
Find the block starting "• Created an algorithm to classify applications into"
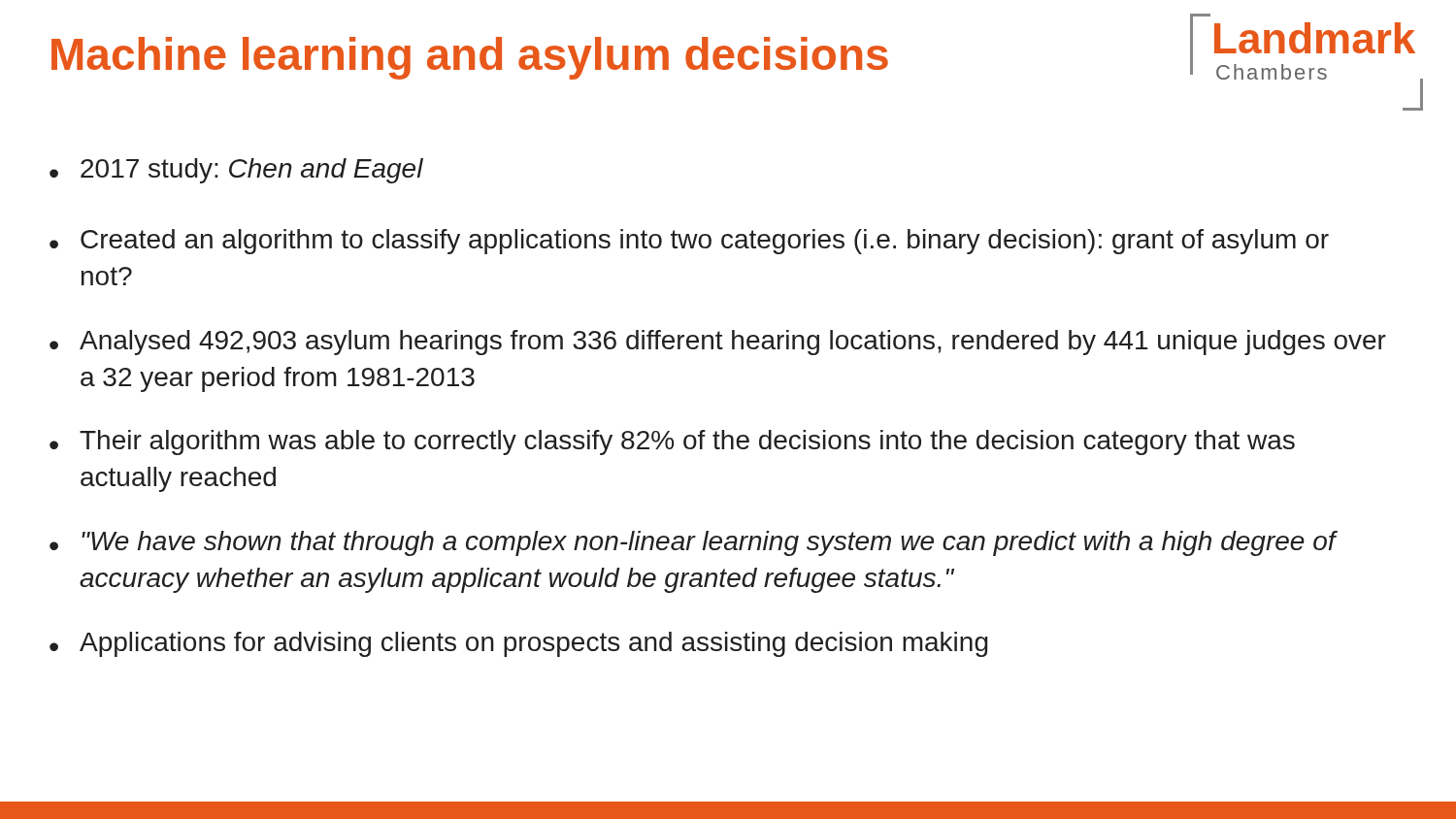pyautogui.click(x=718, y=258)
